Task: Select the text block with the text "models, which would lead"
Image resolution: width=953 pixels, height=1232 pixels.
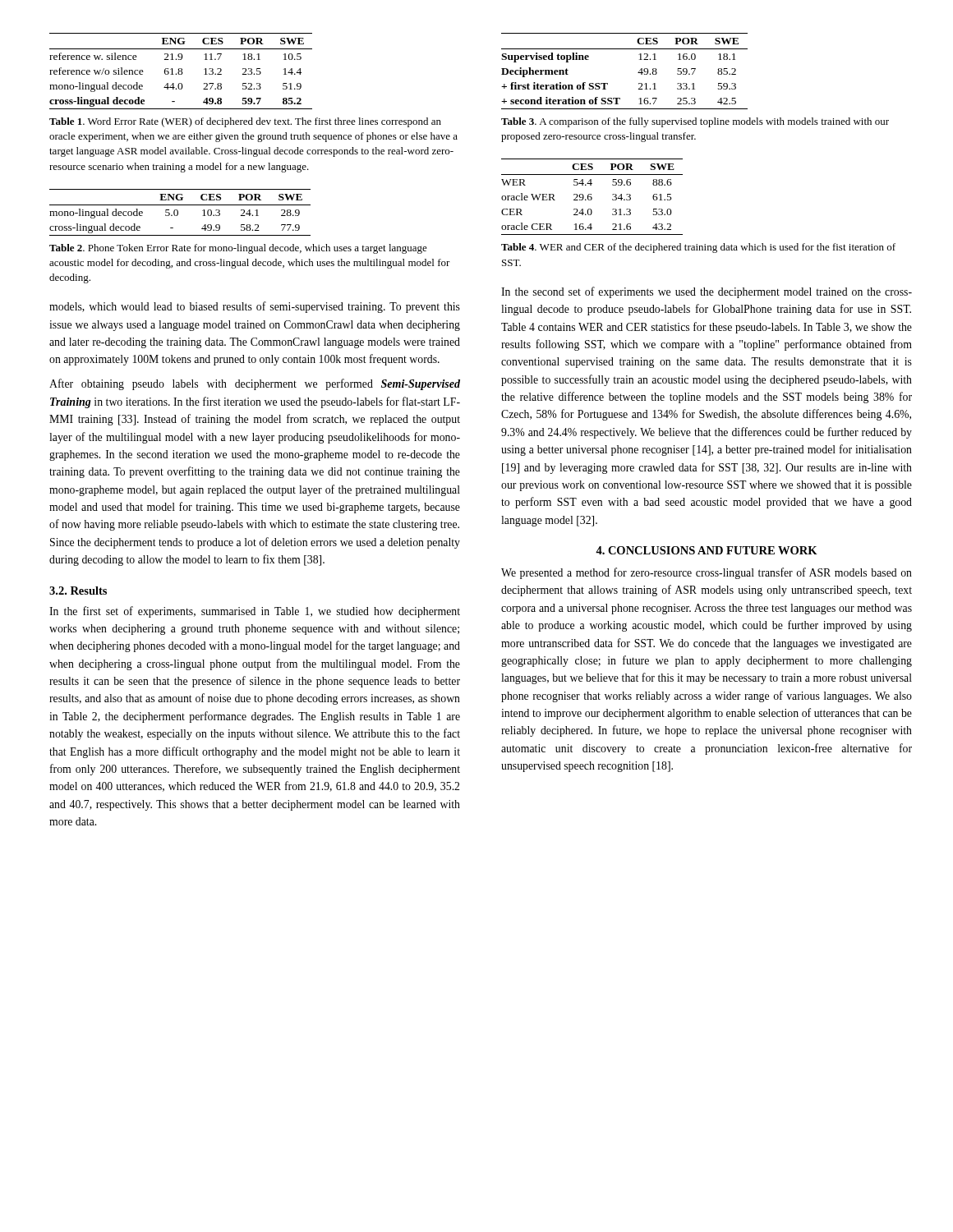Action: point(255,333)
